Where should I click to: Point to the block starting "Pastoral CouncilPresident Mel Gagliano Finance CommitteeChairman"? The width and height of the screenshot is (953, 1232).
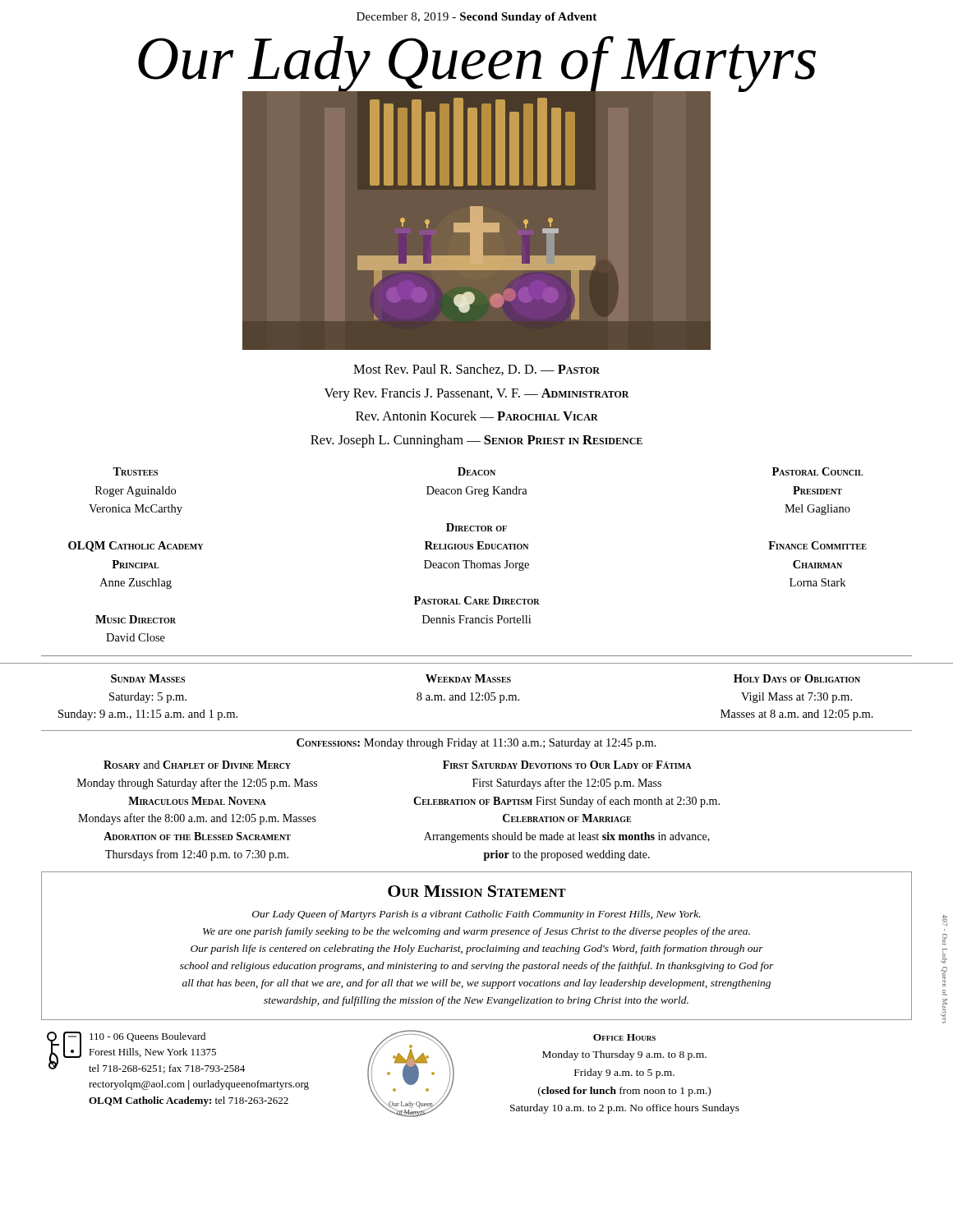[818, 471]
